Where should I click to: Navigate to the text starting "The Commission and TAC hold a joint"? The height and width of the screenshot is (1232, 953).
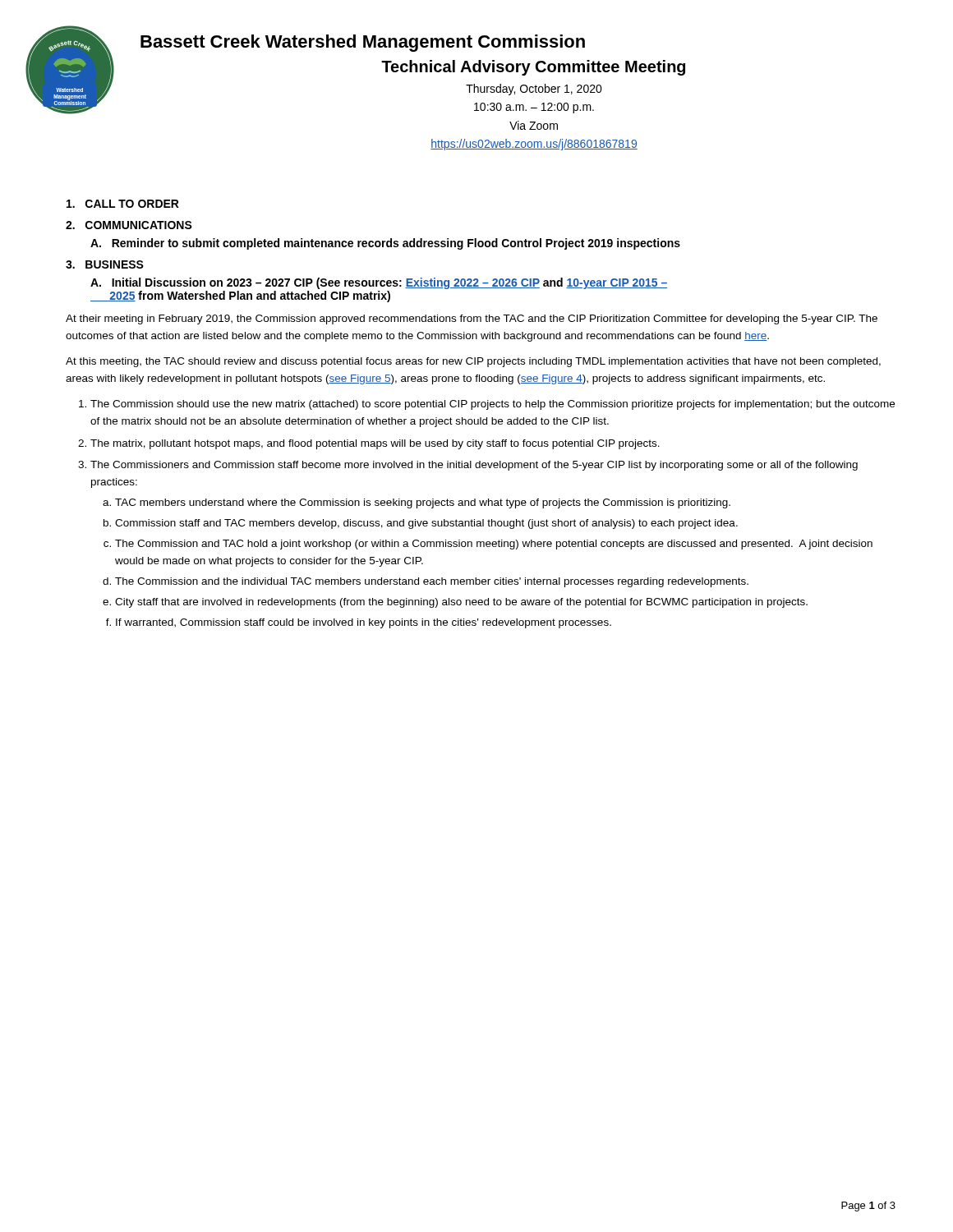coord(494,552)
